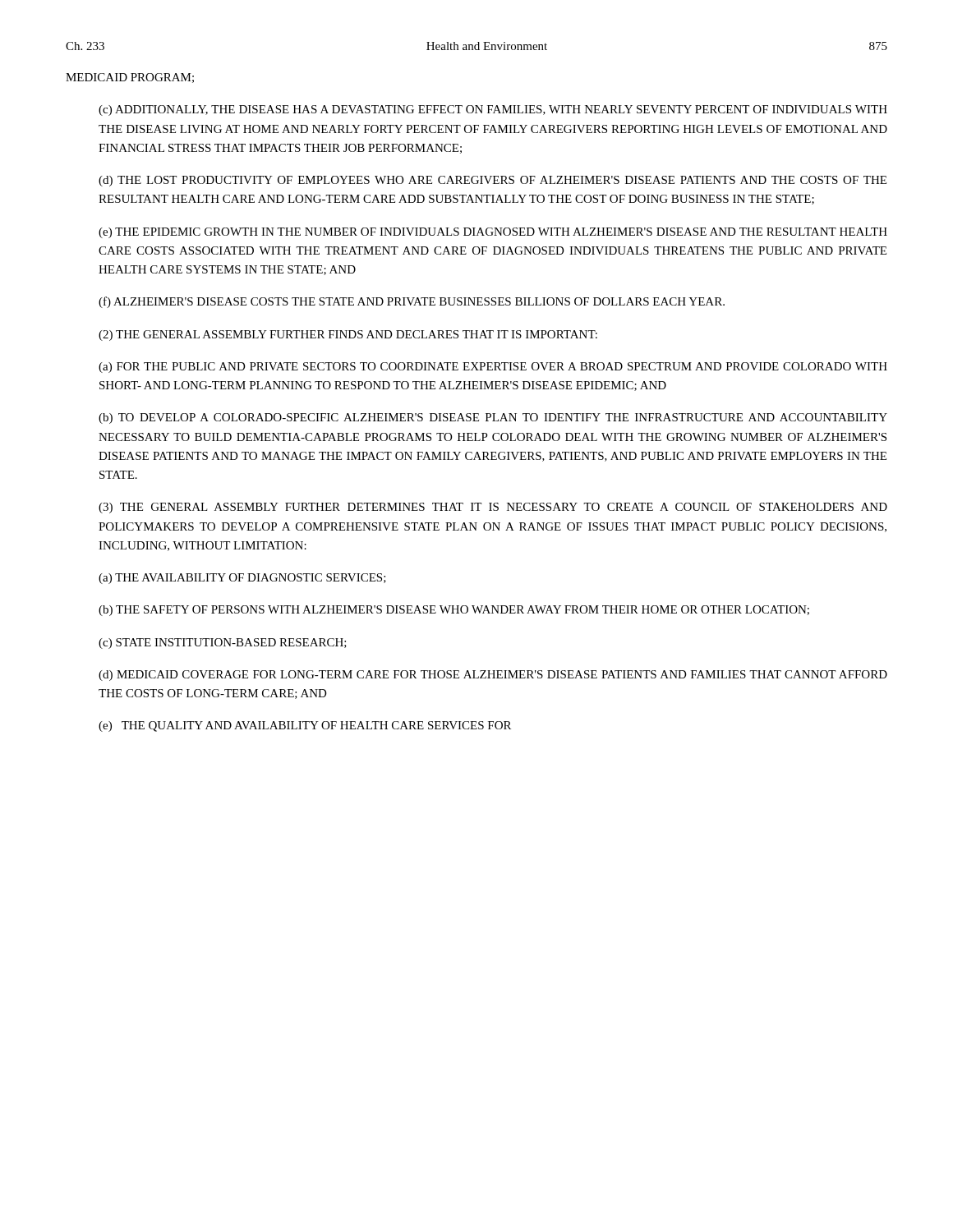The height and width of the screenshot is (1232, 953).
Task: Click on the list item containing "(b) TO DEVELOP A COLORADO-SPECIFIC ALZHEIMER'S DISEASE PLAN"
Action: 493,446
